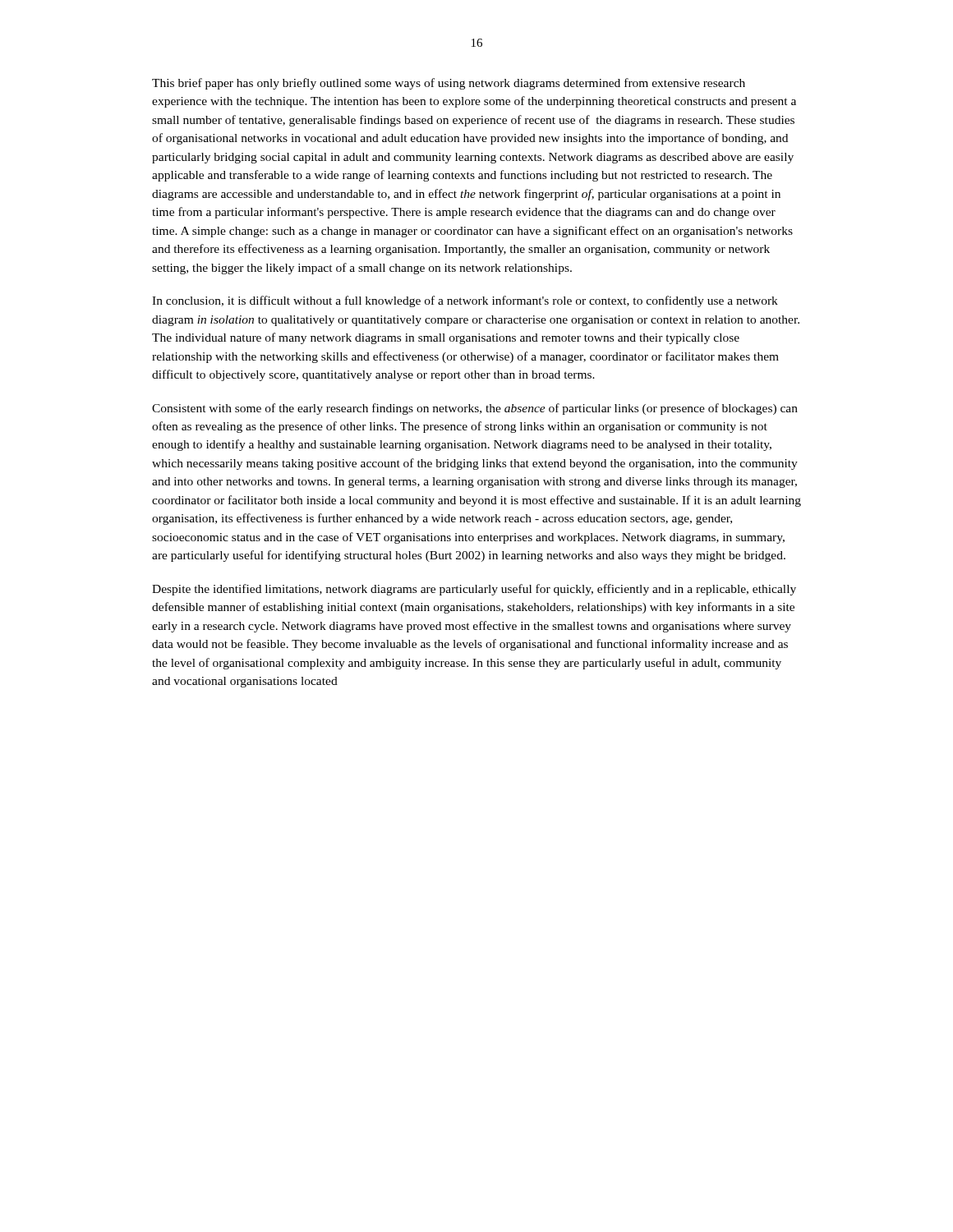Click the passage that begins "This brief paper has"
This screenshot has height=1232, width=953.
(x=474, y=175)
